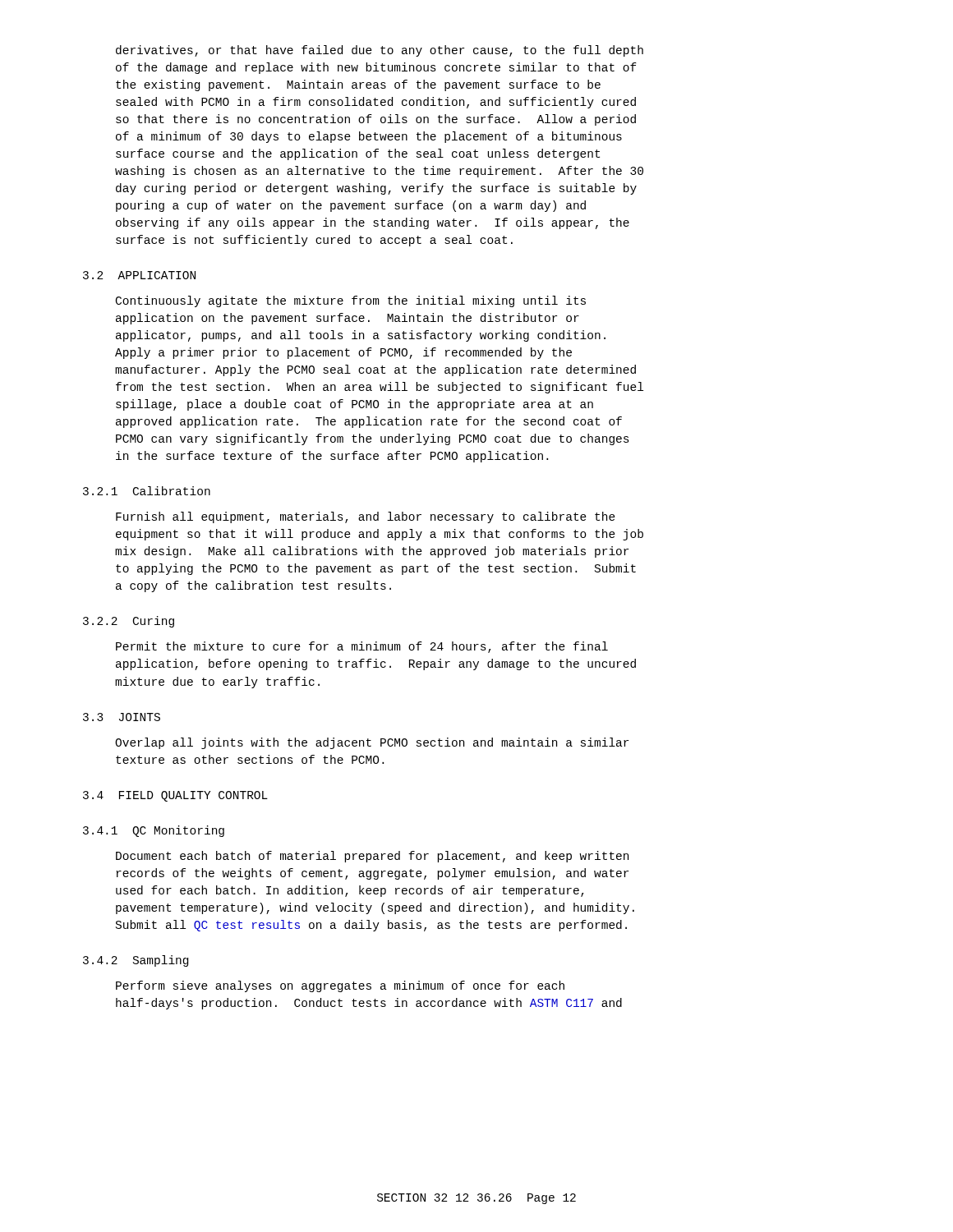Locate the text "3.3 JOINTS"
Viewport: 953px width, 1232px height.
121,717
